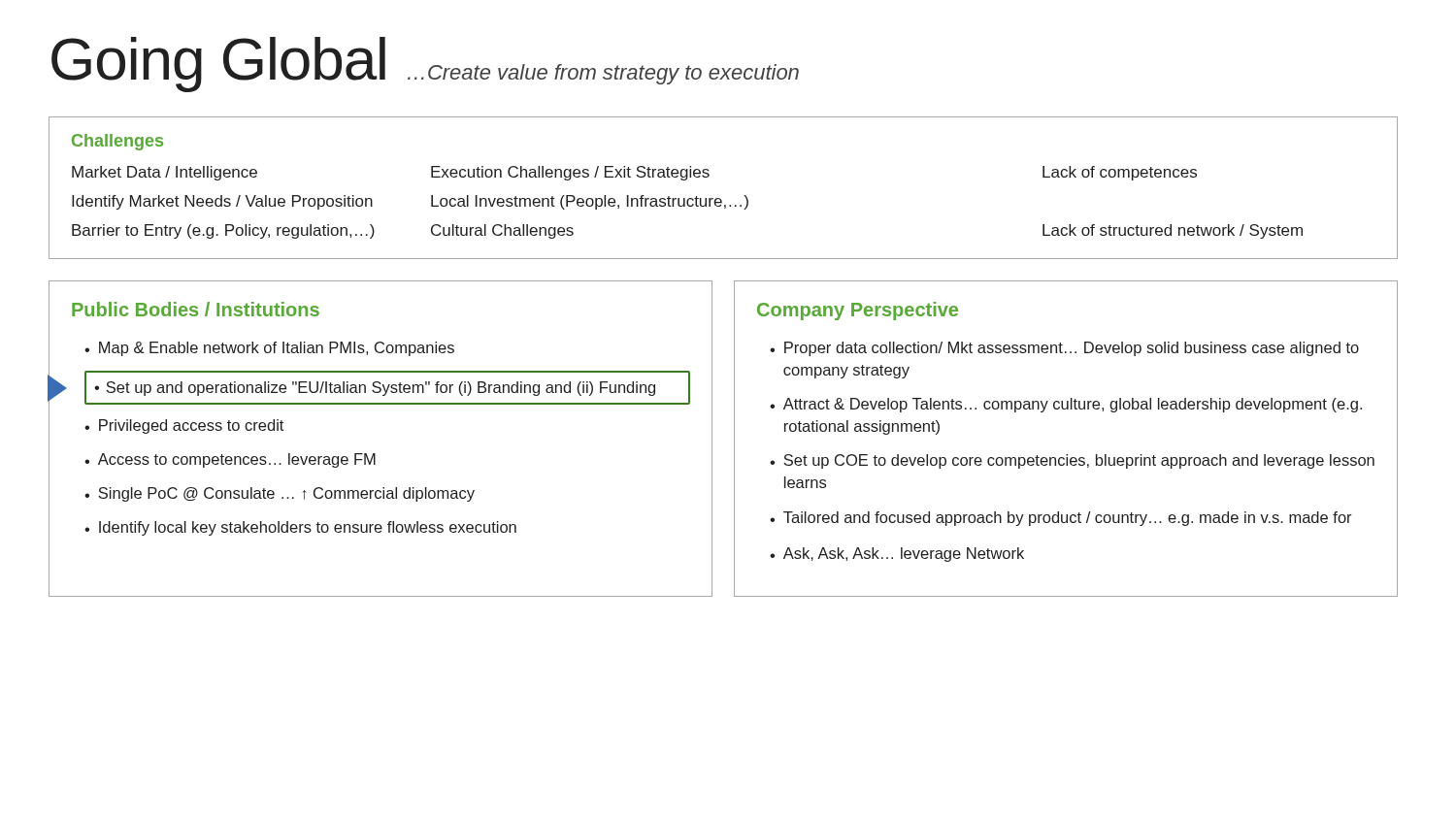Screen dimensions: 819x1456
Task: Navigate to the passage starting "Company Perspective"
Action: point(858,310)
